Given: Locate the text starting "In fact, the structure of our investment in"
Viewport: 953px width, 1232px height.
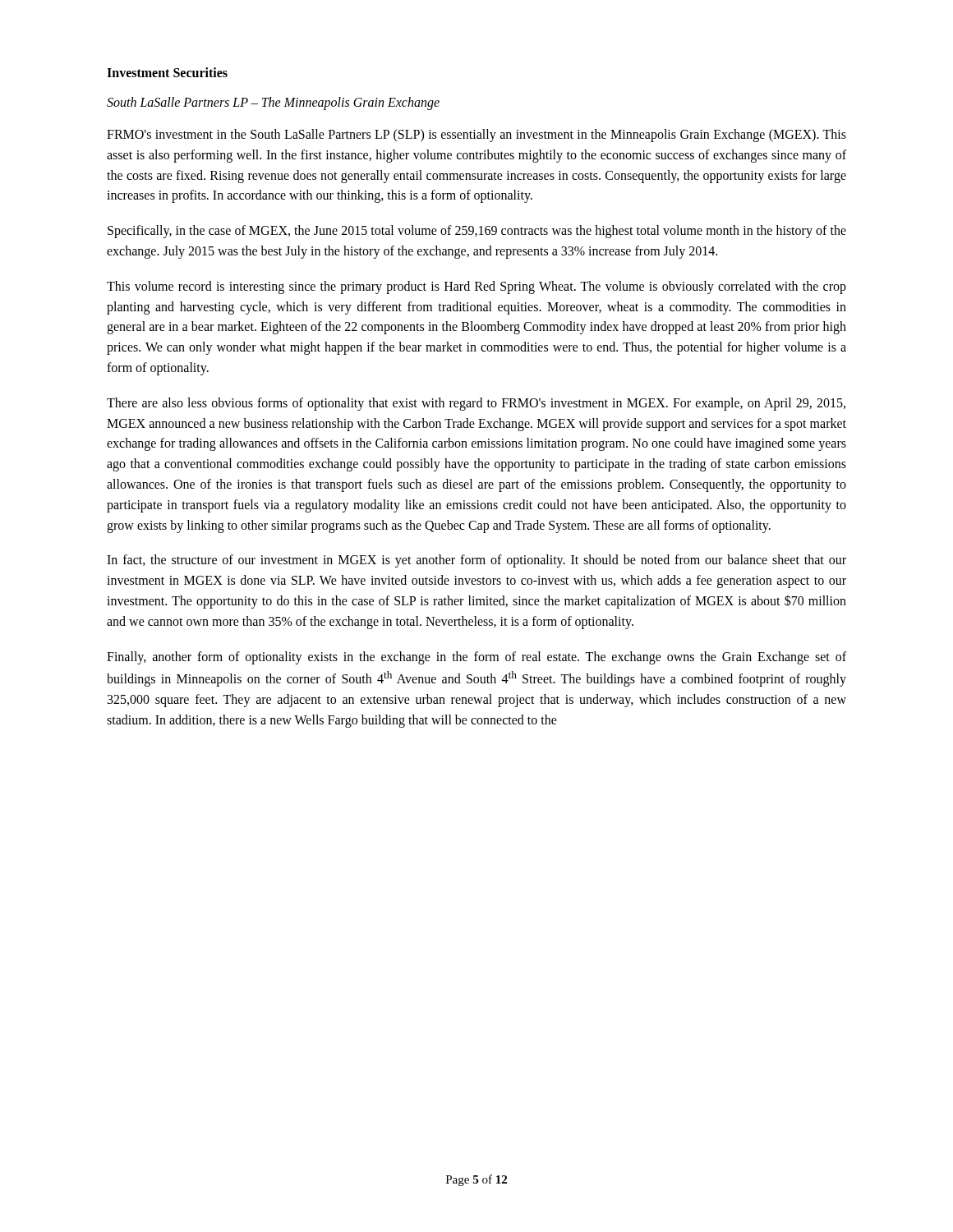Looking at the screenshot, I should (x=476, y=591).
